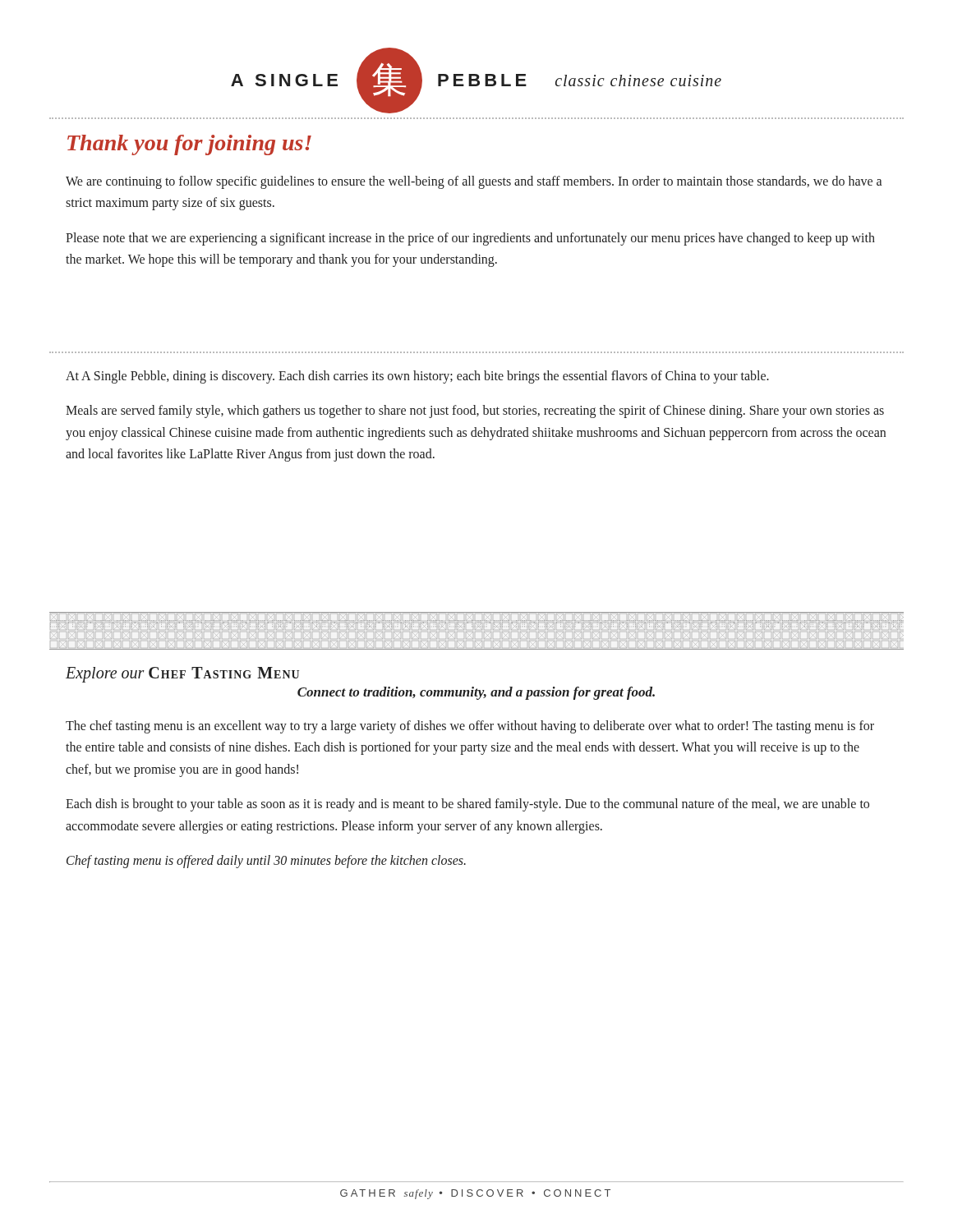The image size is (953, 1232).
Task: Find the text block containing "Please note that we"
Action: (476, 249)
